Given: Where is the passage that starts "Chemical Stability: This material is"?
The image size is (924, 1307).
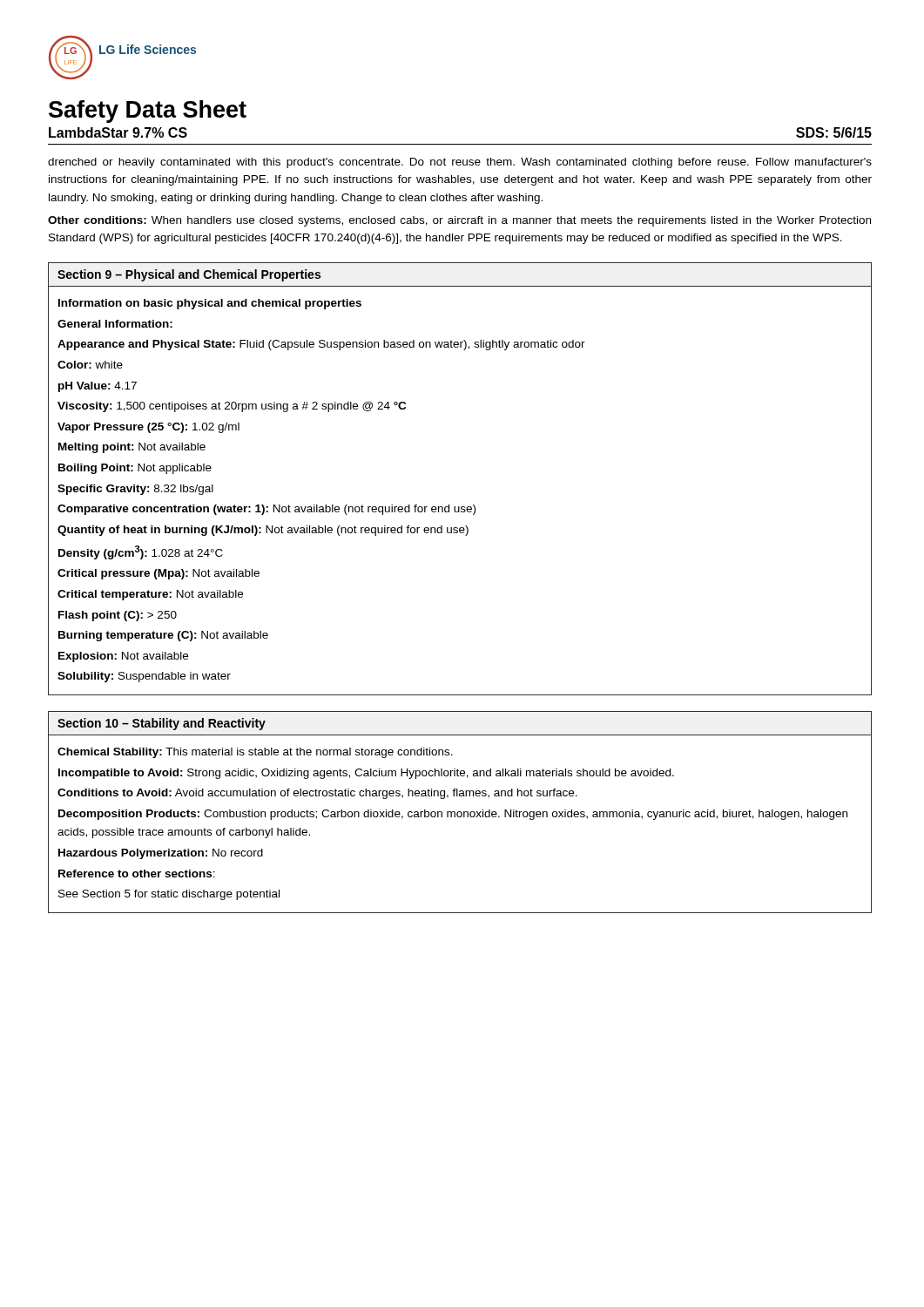Looking at the screenshot, I should tap(255, 752).
